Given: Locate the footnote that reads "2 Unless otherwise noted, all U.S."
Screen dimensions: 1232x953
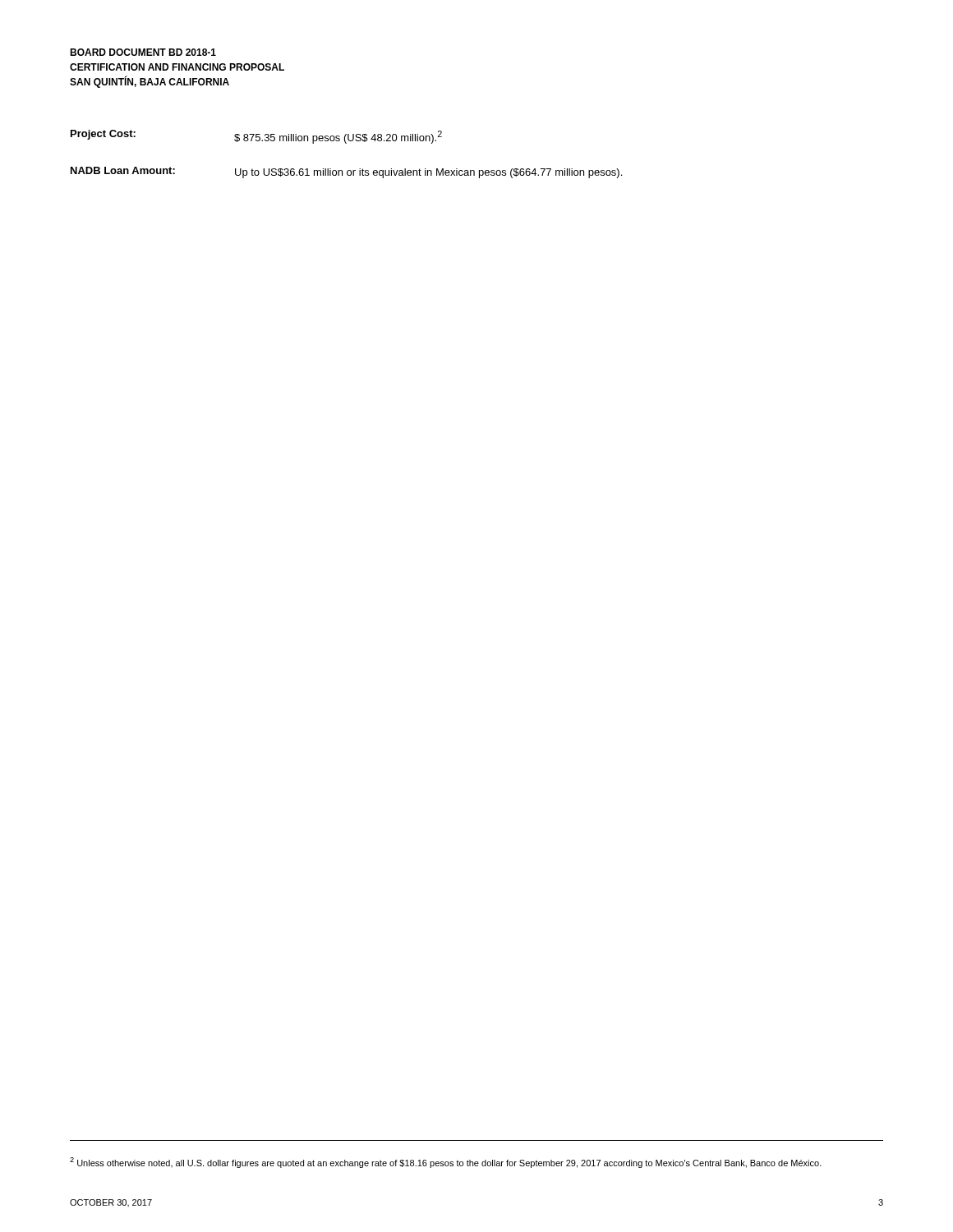Looking at the screenshot, I should 476,1162.
